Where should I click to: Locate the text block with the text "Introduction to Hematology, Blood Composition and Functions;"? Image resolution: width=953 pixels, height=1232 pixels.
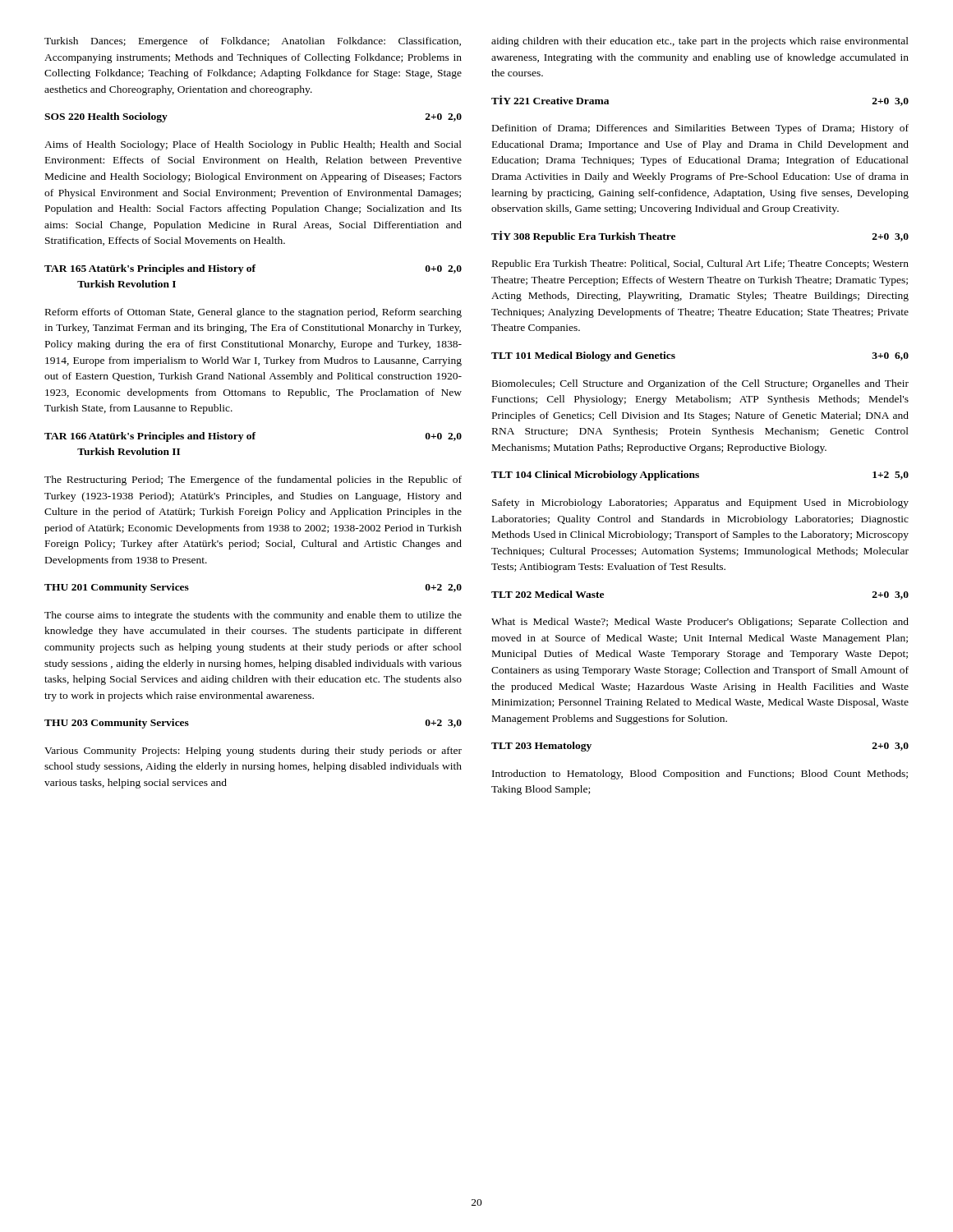click(700, 781)
